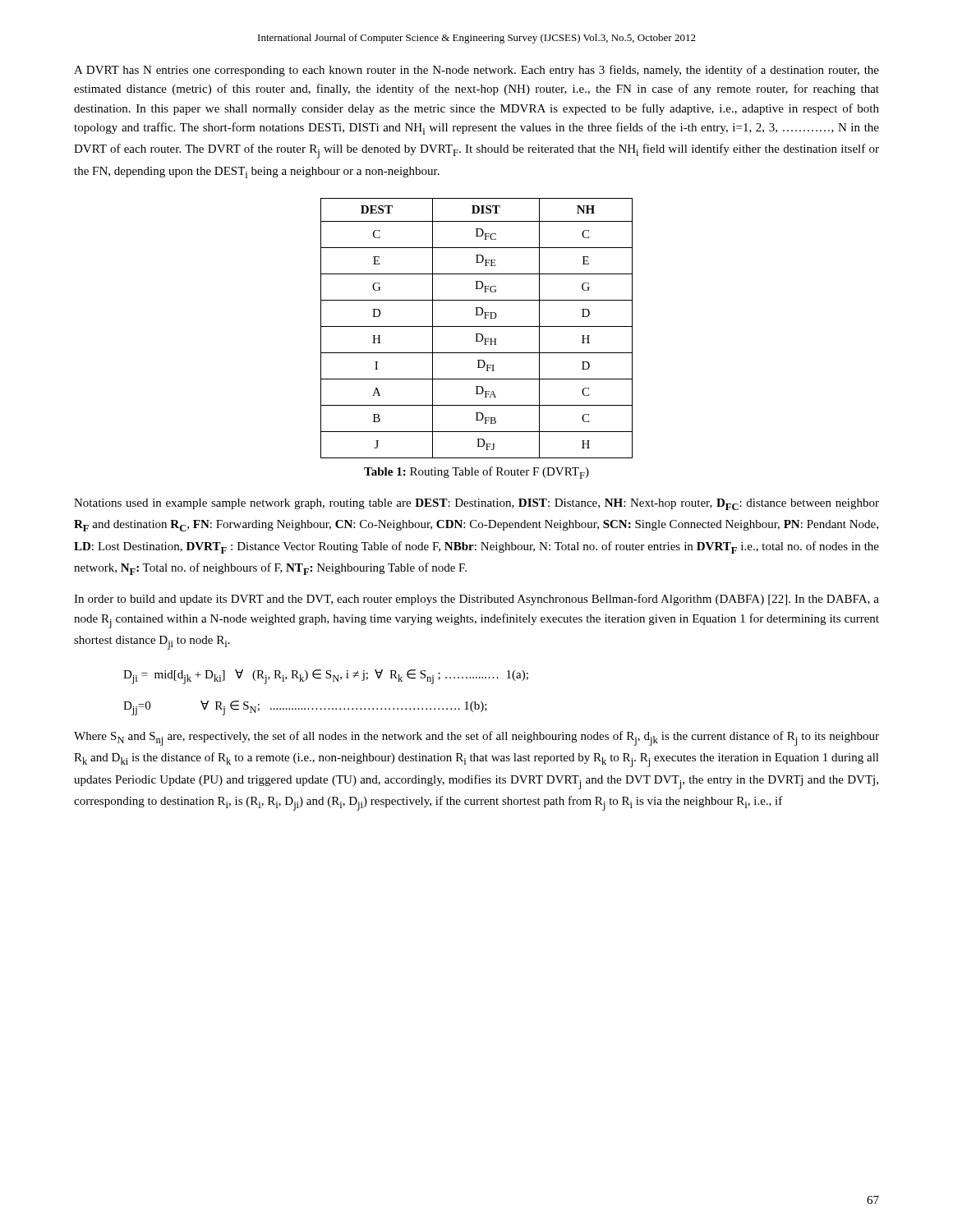Screen dimensions: 1232x953
Task: Locate the caption that reads "Table 1: Routing"
Action: point(476,473)
